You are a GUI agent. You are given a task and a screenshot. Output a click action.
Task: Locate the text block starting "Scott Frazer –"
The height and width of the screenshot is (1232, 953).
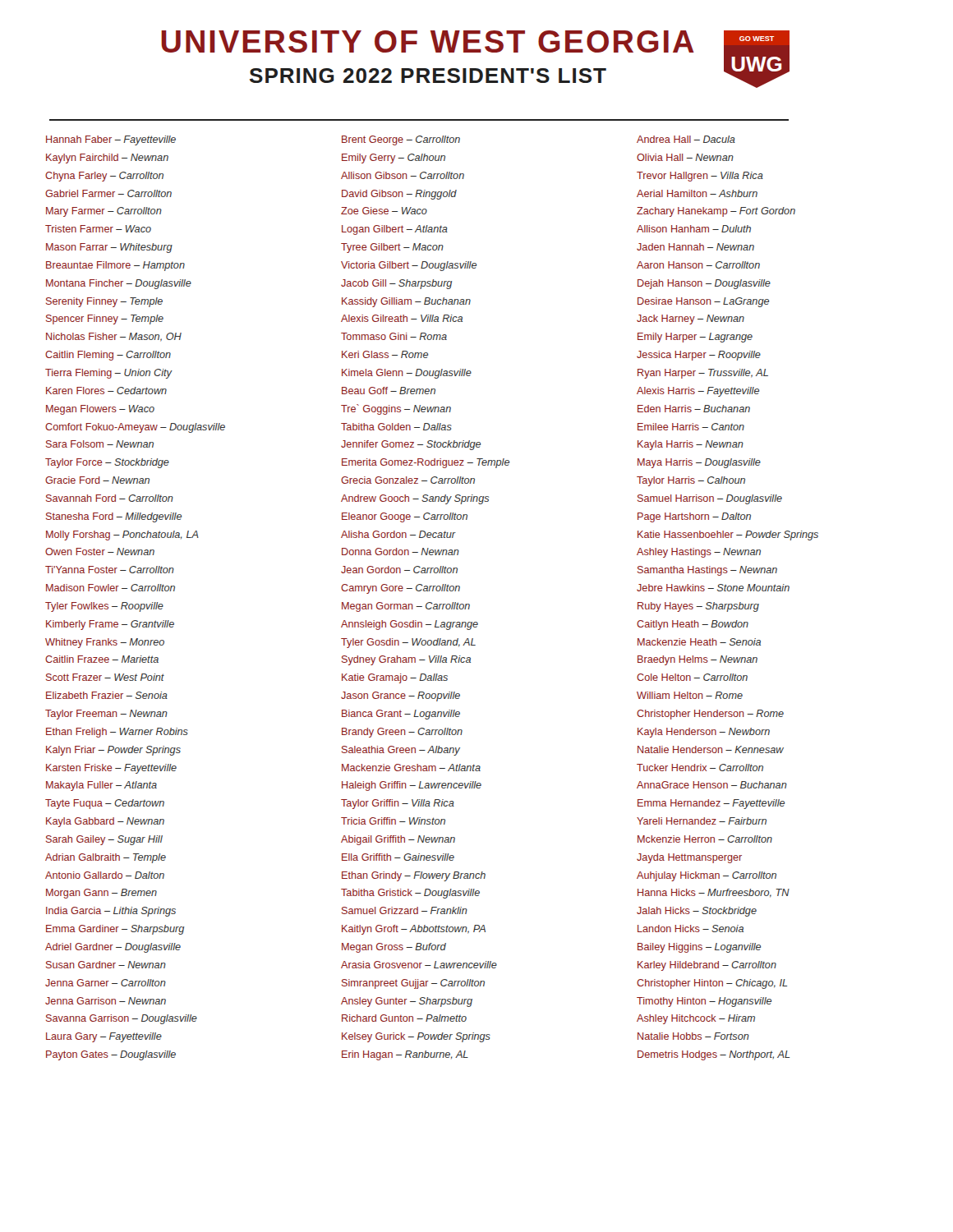click(105, 677)
